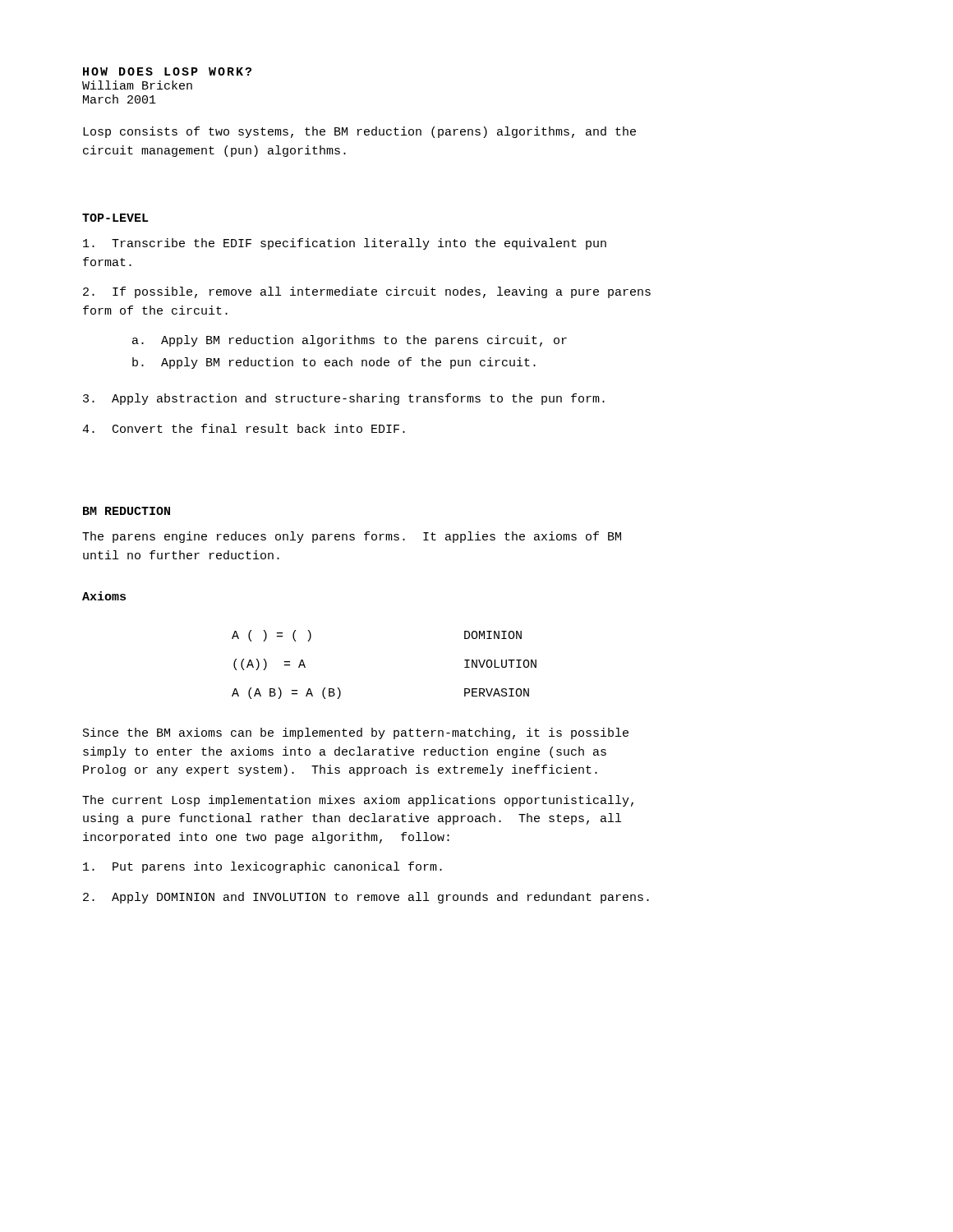
Task: Click on the element starting "Since the BM axioms can be"
Action: coord(356,752)
